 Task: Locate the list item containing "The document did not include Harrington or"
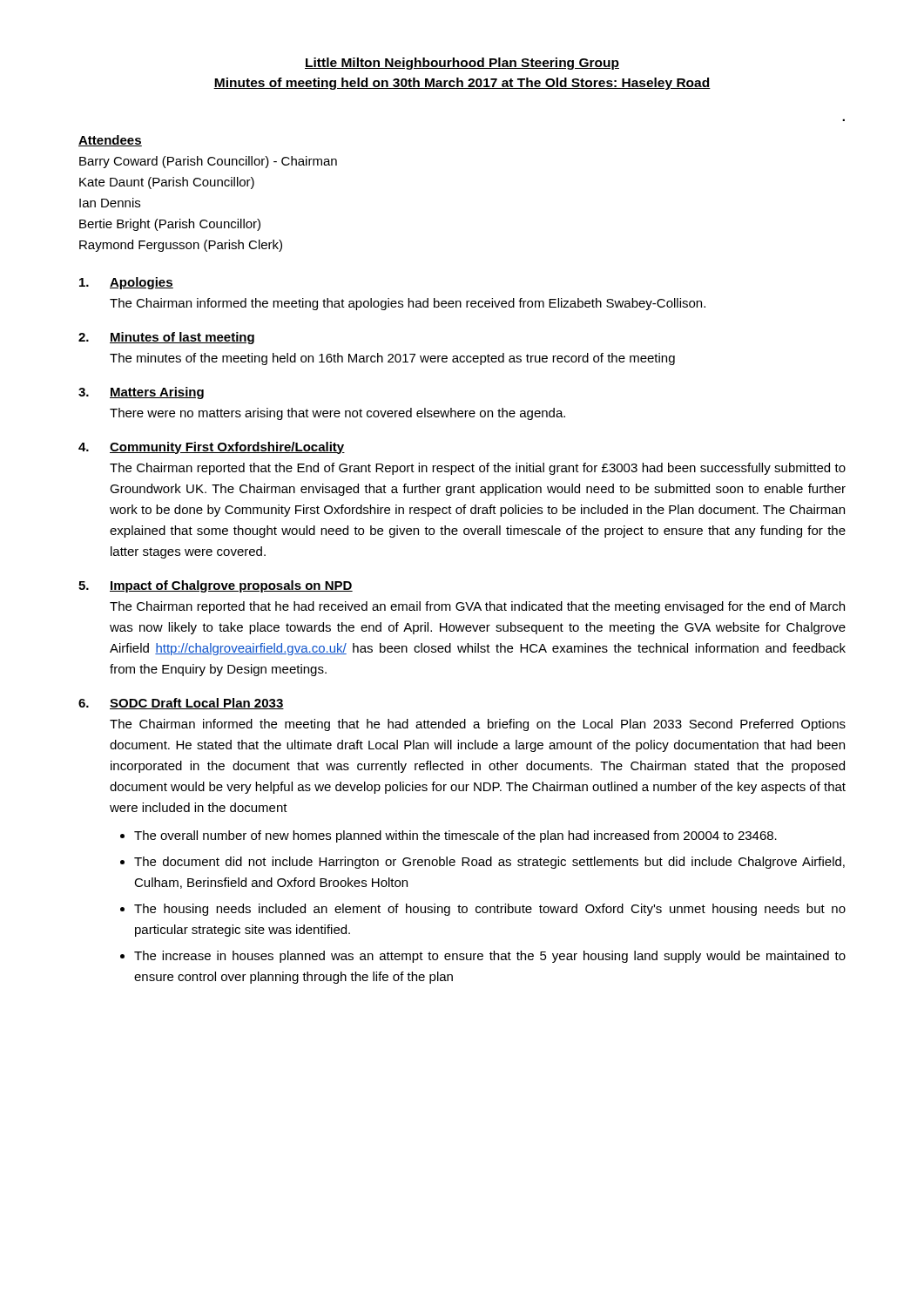pyautogui.click(x=490, y=871)
